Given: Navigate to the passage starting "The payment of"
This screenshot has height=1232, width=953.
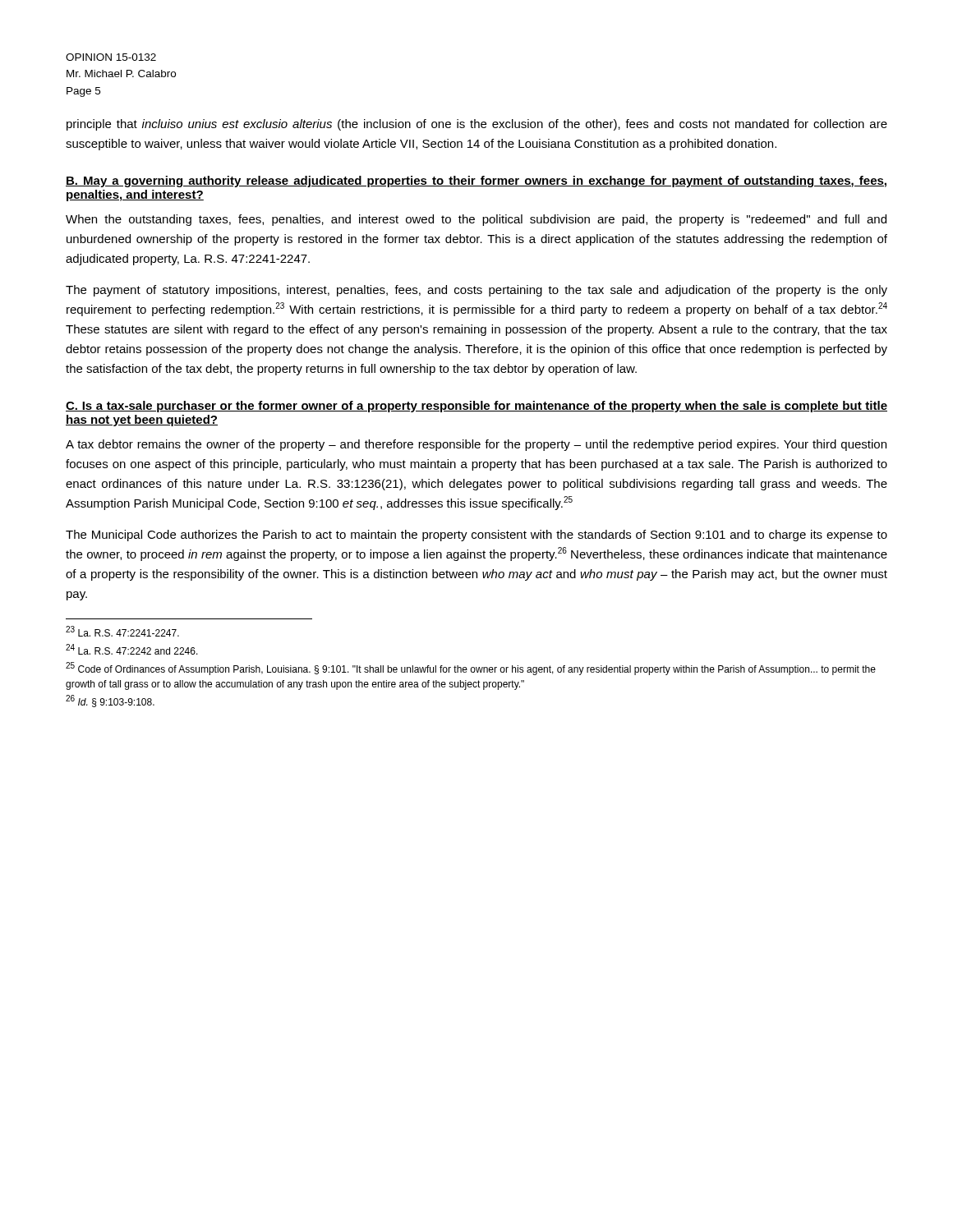Looking at the screenshot, I should pyautogui.click(x=476, y=329).
